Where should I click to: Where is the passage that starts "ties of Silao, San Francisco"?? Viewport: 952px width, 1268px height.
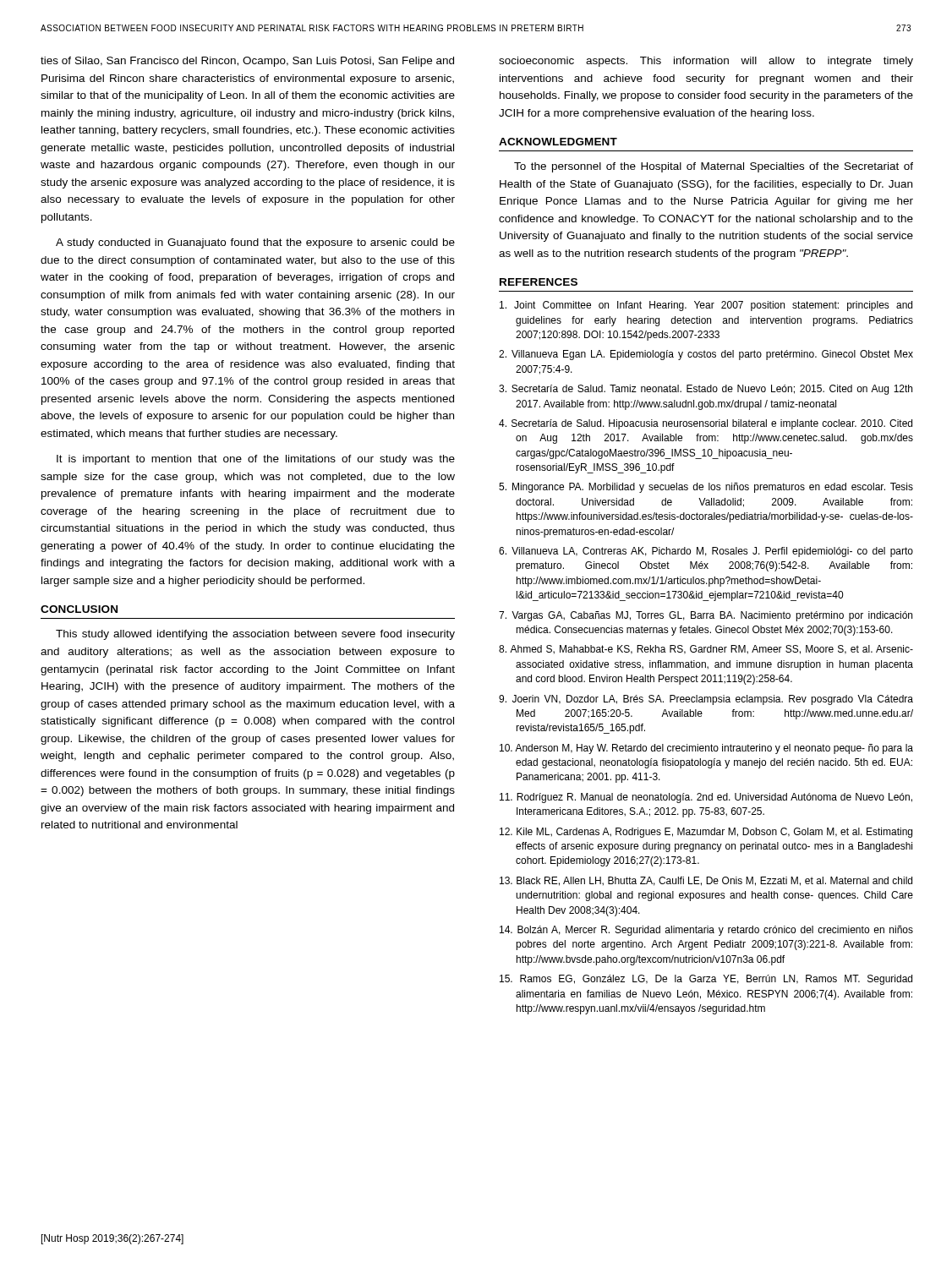[248, 139]
